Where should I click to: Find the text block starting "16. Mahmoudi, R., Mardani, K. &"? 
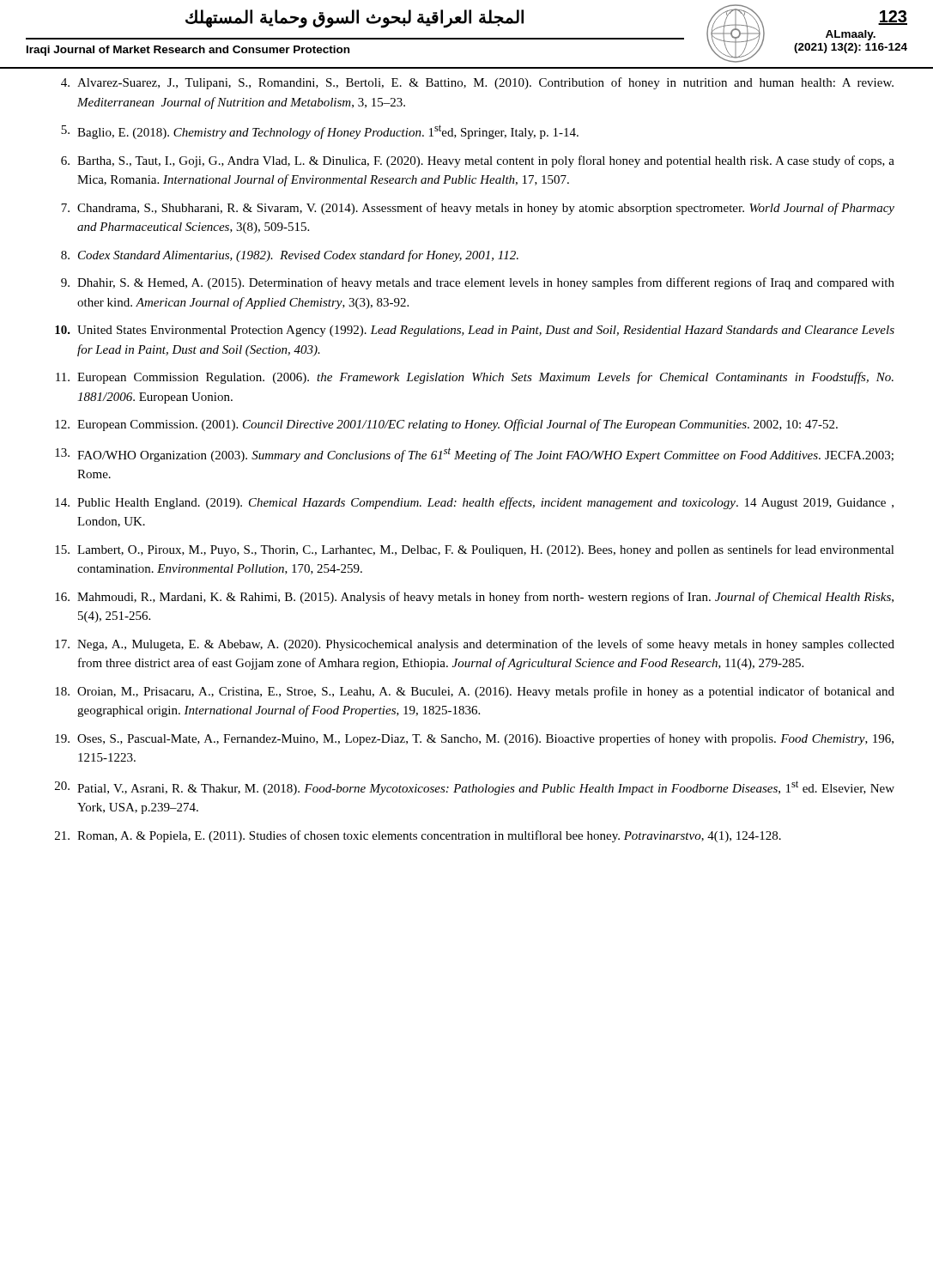click(x=469, y=606)
